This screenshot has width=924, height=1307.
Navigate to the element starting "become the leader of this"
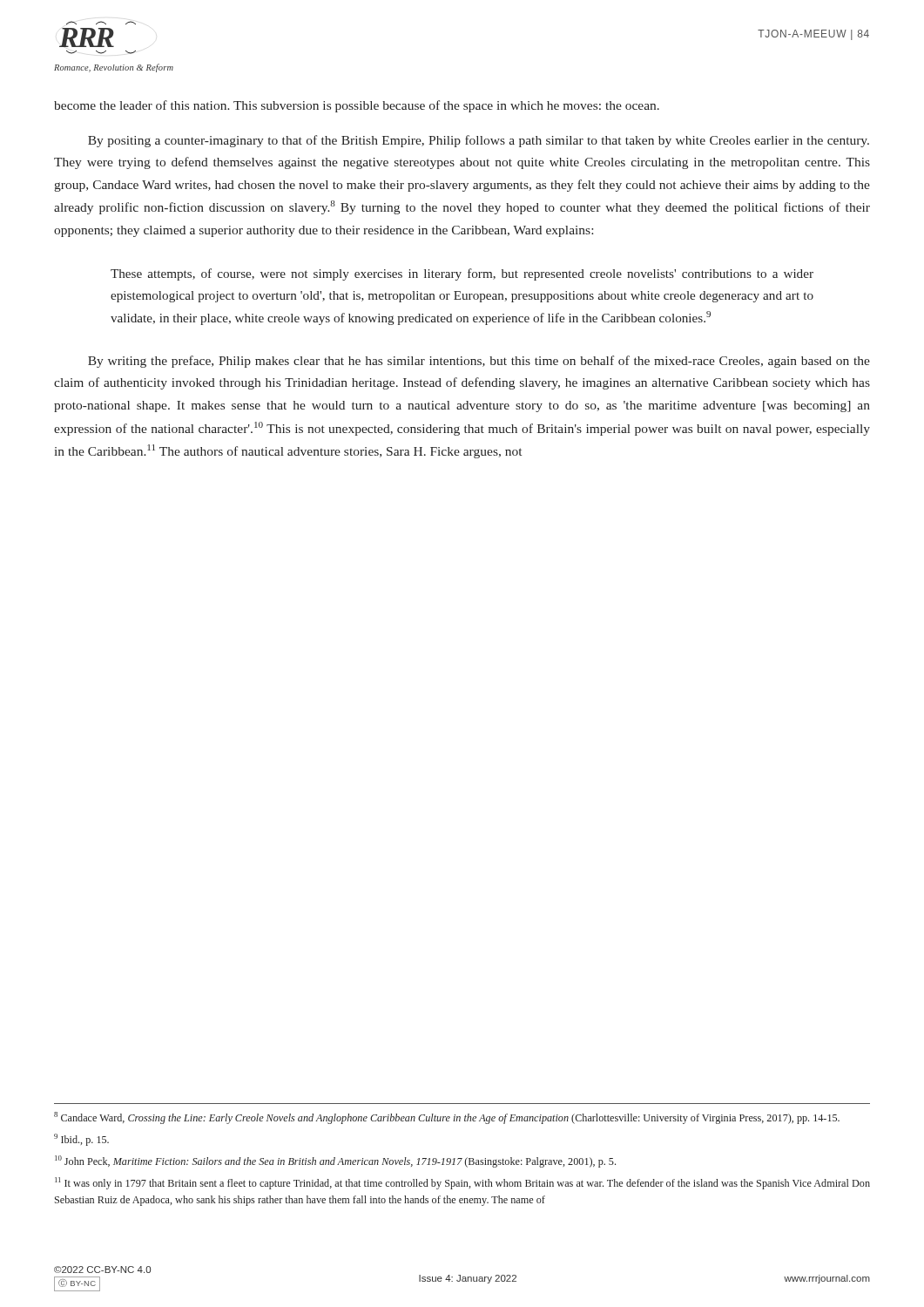462,105
